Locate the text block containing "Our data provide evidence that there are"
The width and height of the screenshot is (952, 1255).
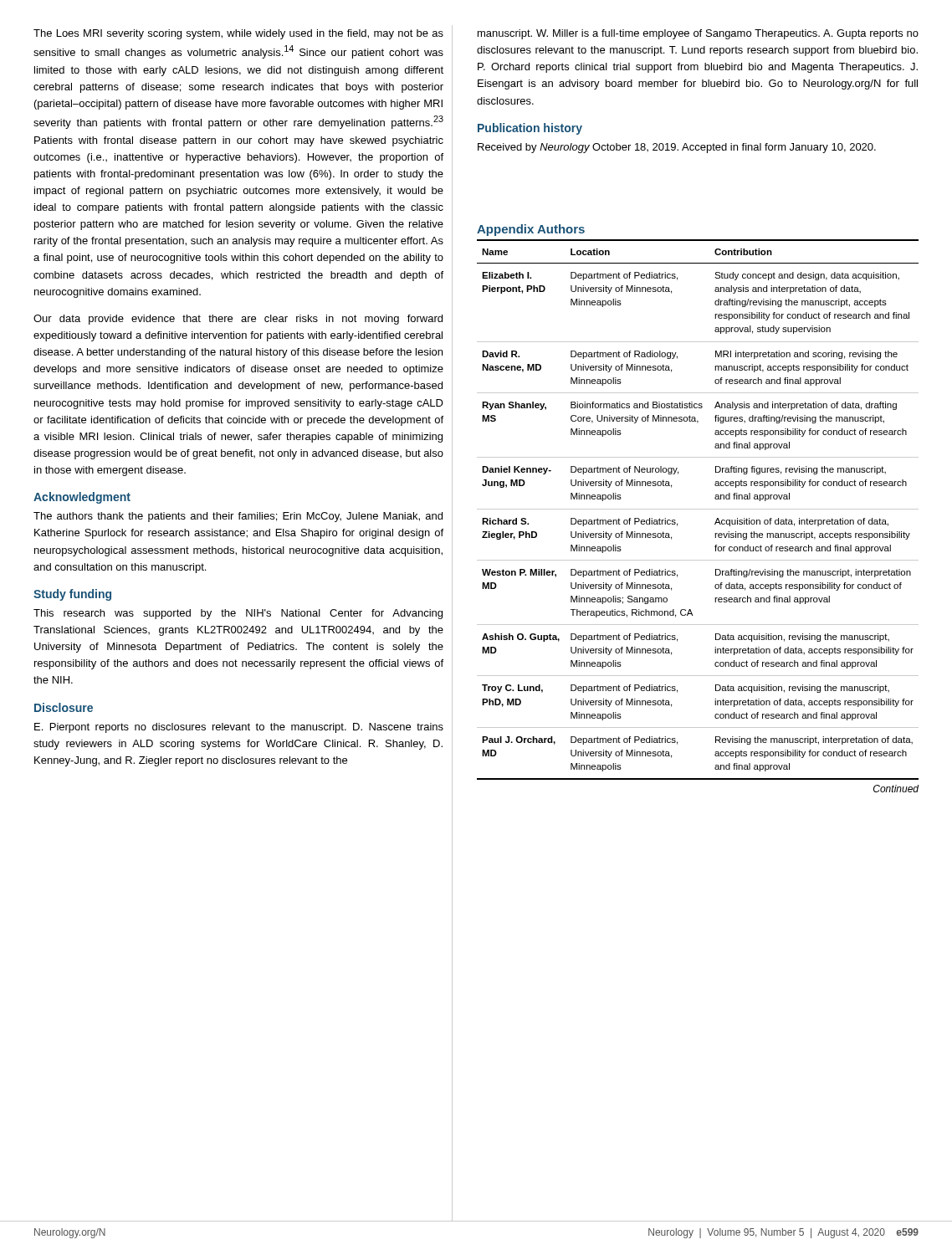[x=238, y=394]
